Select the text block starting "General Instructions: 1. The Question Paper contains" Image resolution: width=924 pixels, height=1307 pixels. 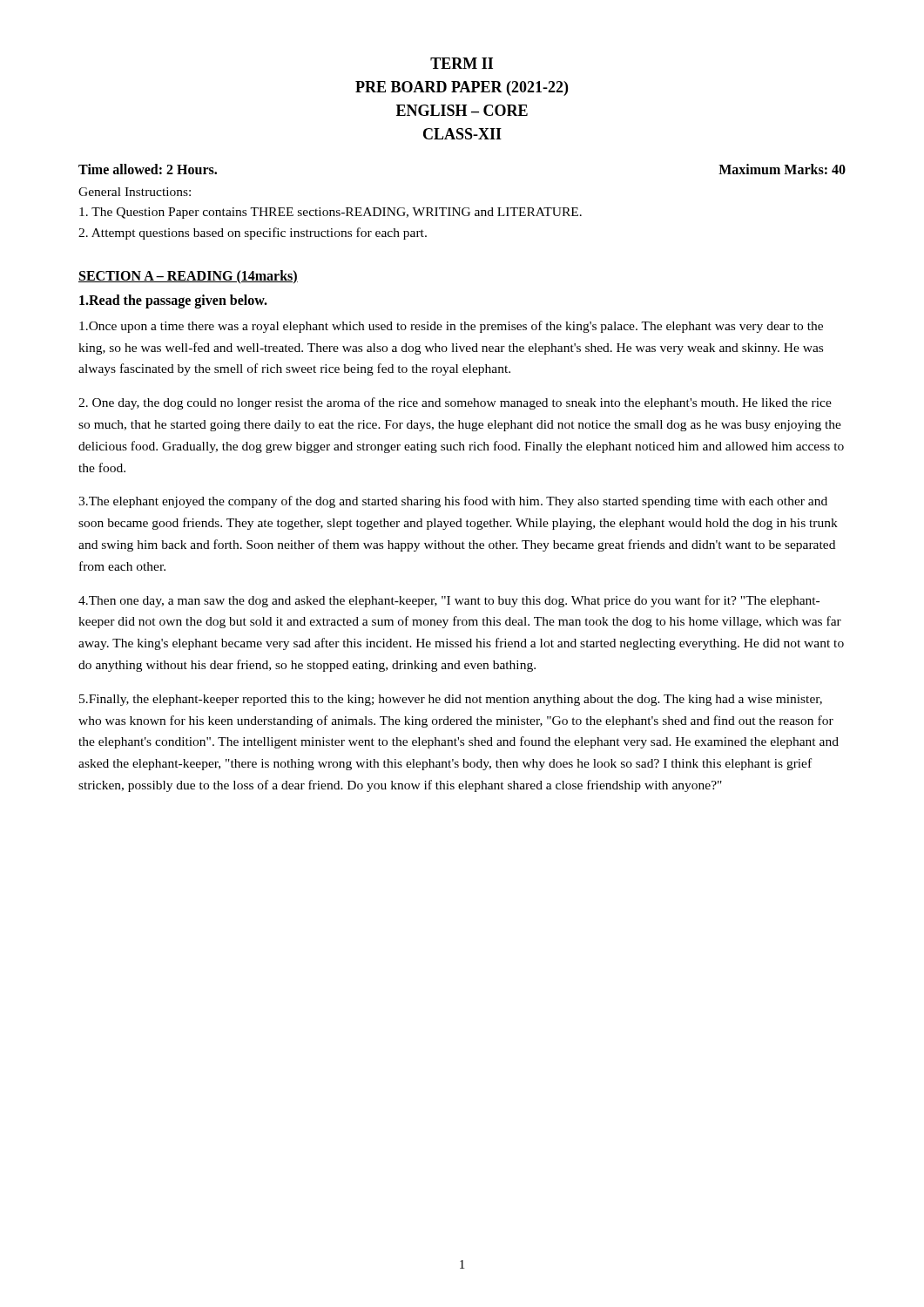[x=330, y=212]
